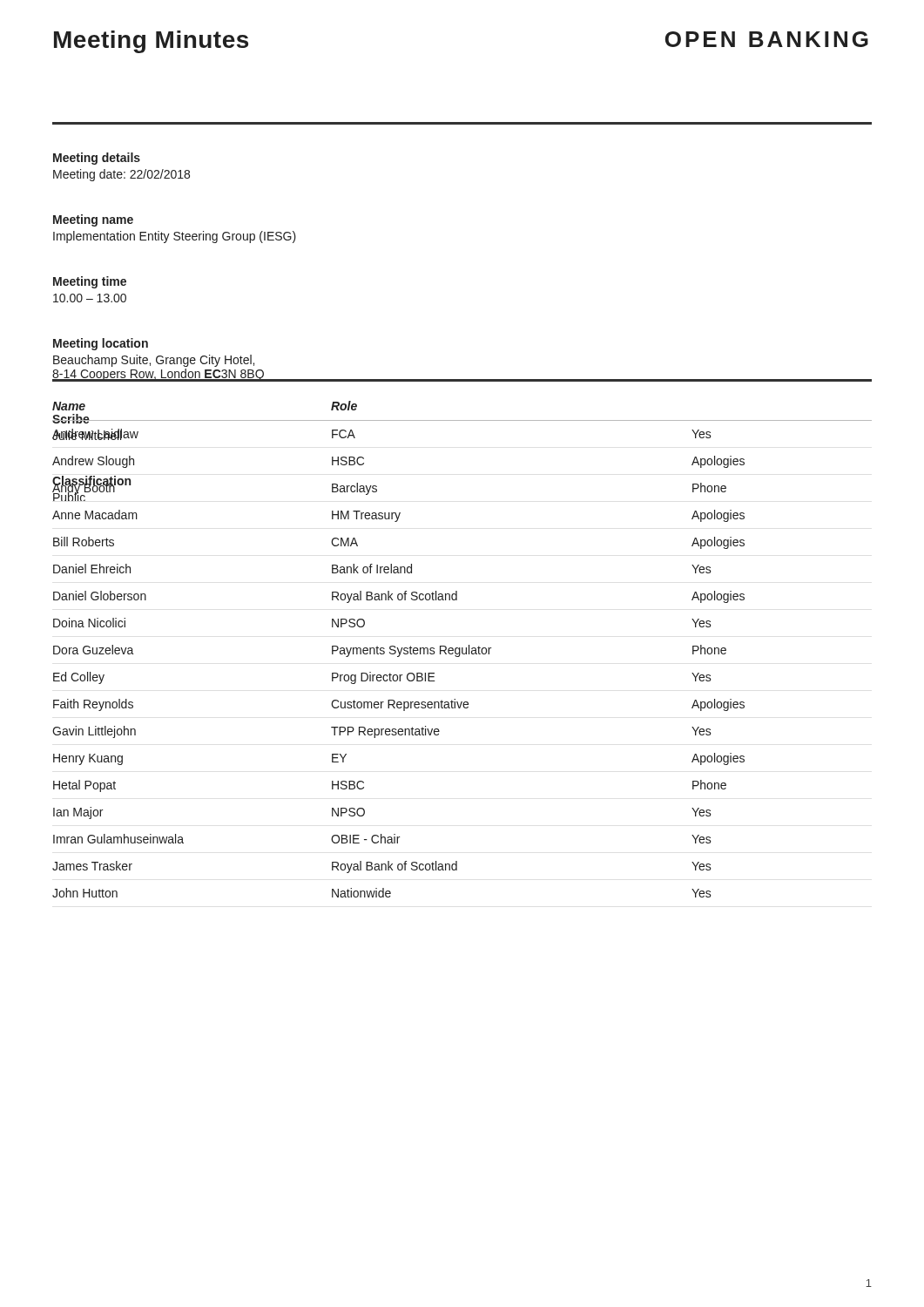Click on the block starting "Classification Public"
924x1307 pixels.
point(85,488)
